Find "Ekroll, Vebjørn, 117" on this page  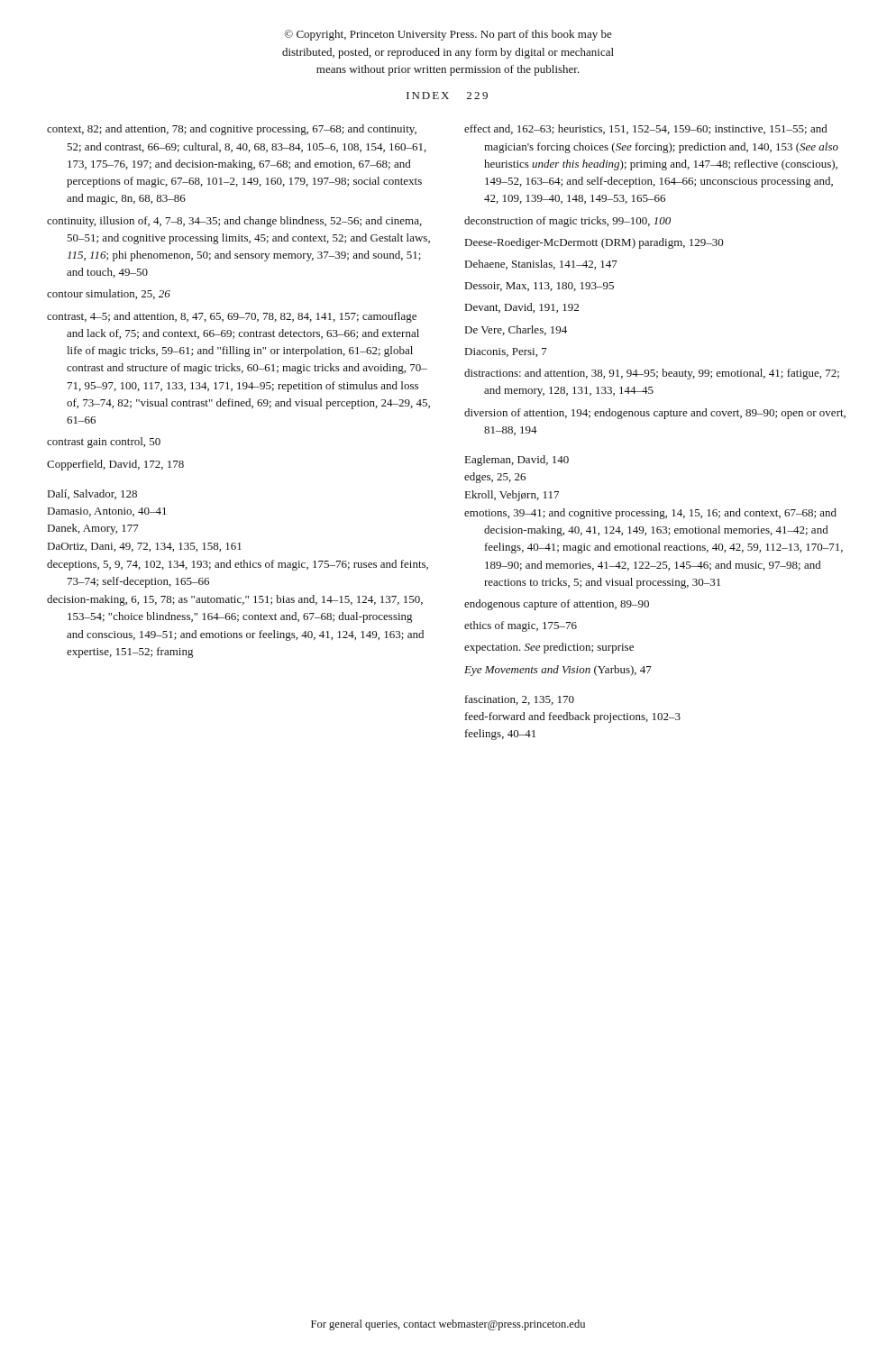512,494
